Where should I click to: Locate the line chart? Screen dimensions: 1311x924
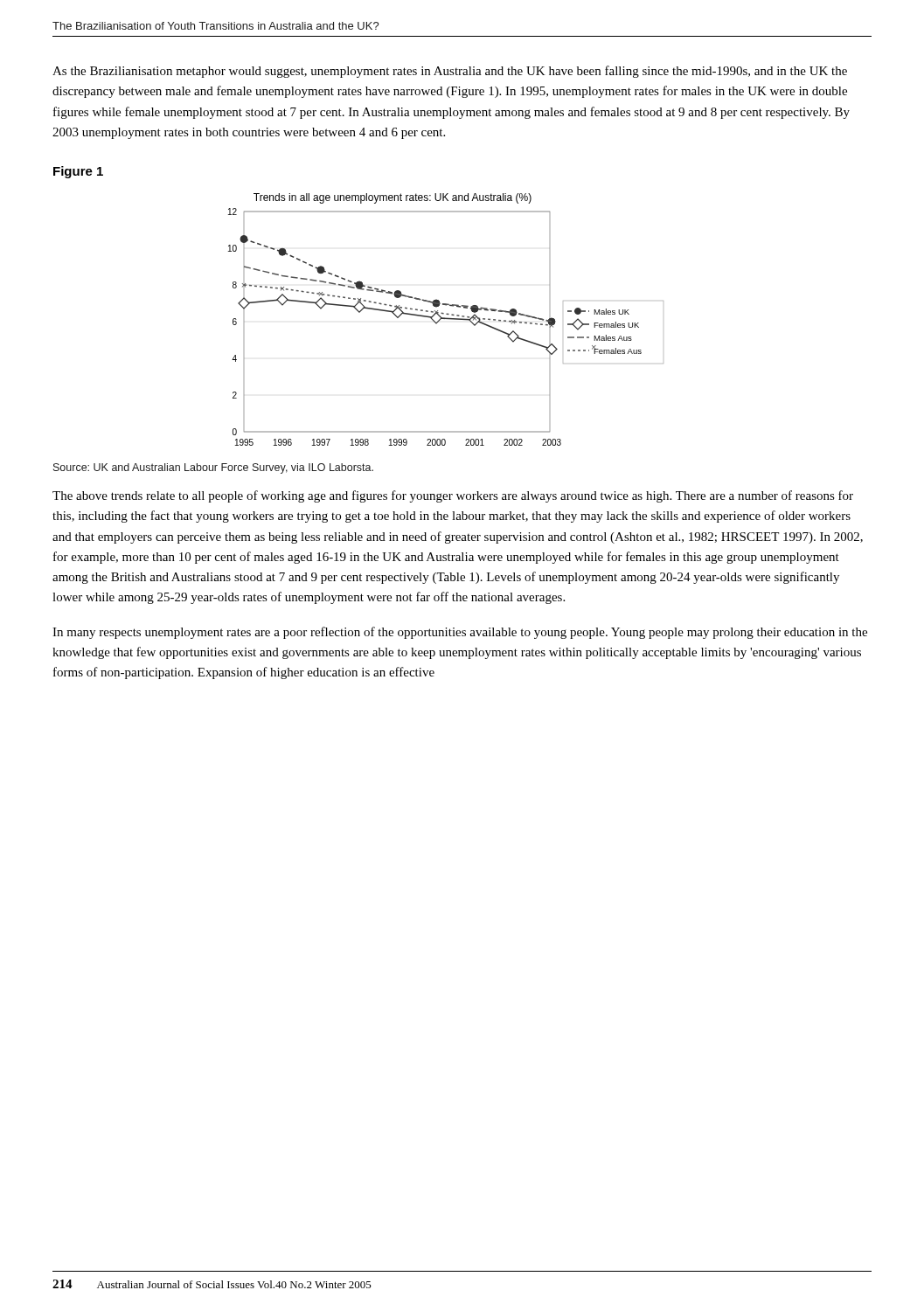(x=462, y=323)
